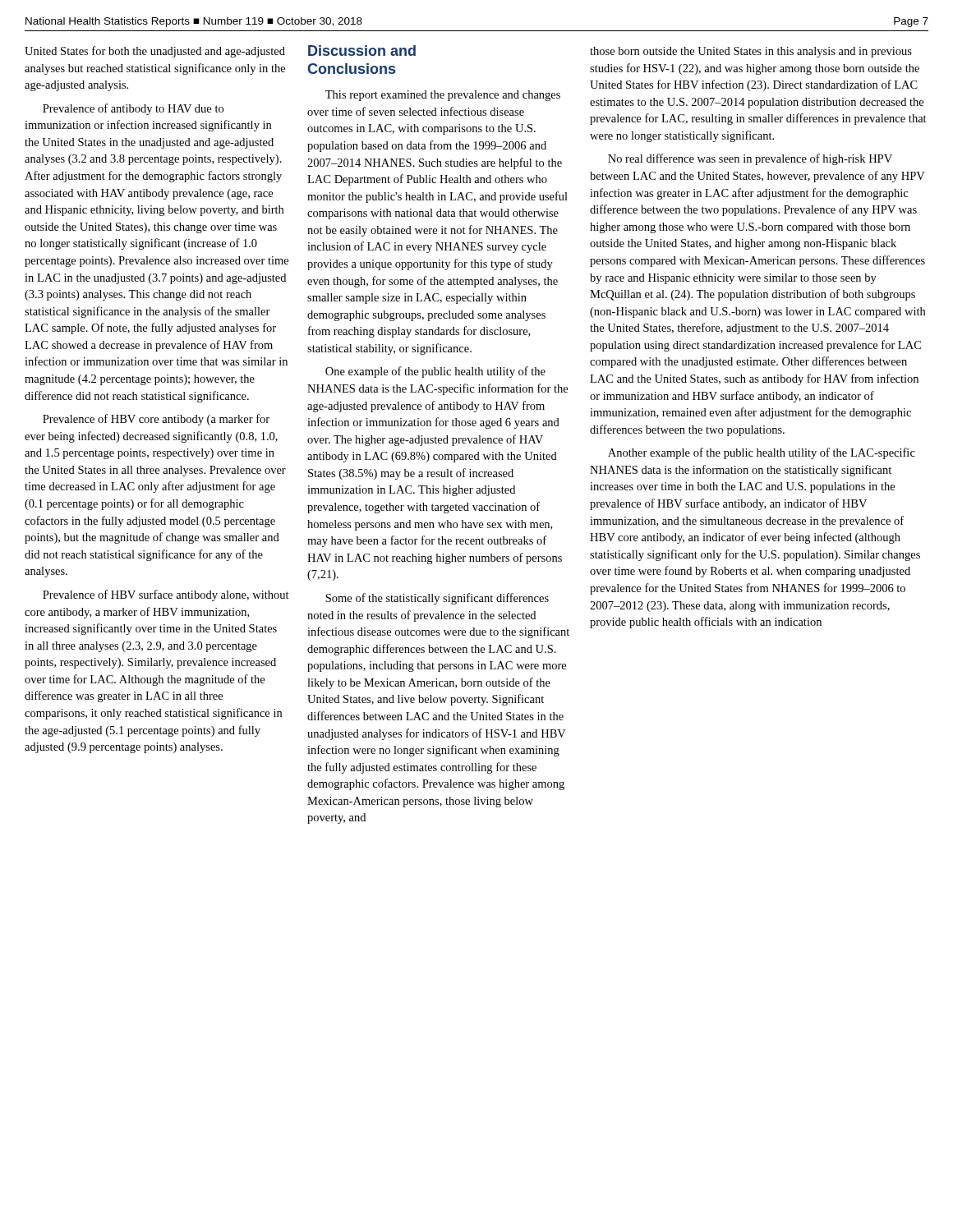Navigate to the block starting "United States for both the"
The height and width of the screenshot is (1232, 953).
[x=157, y=399]
